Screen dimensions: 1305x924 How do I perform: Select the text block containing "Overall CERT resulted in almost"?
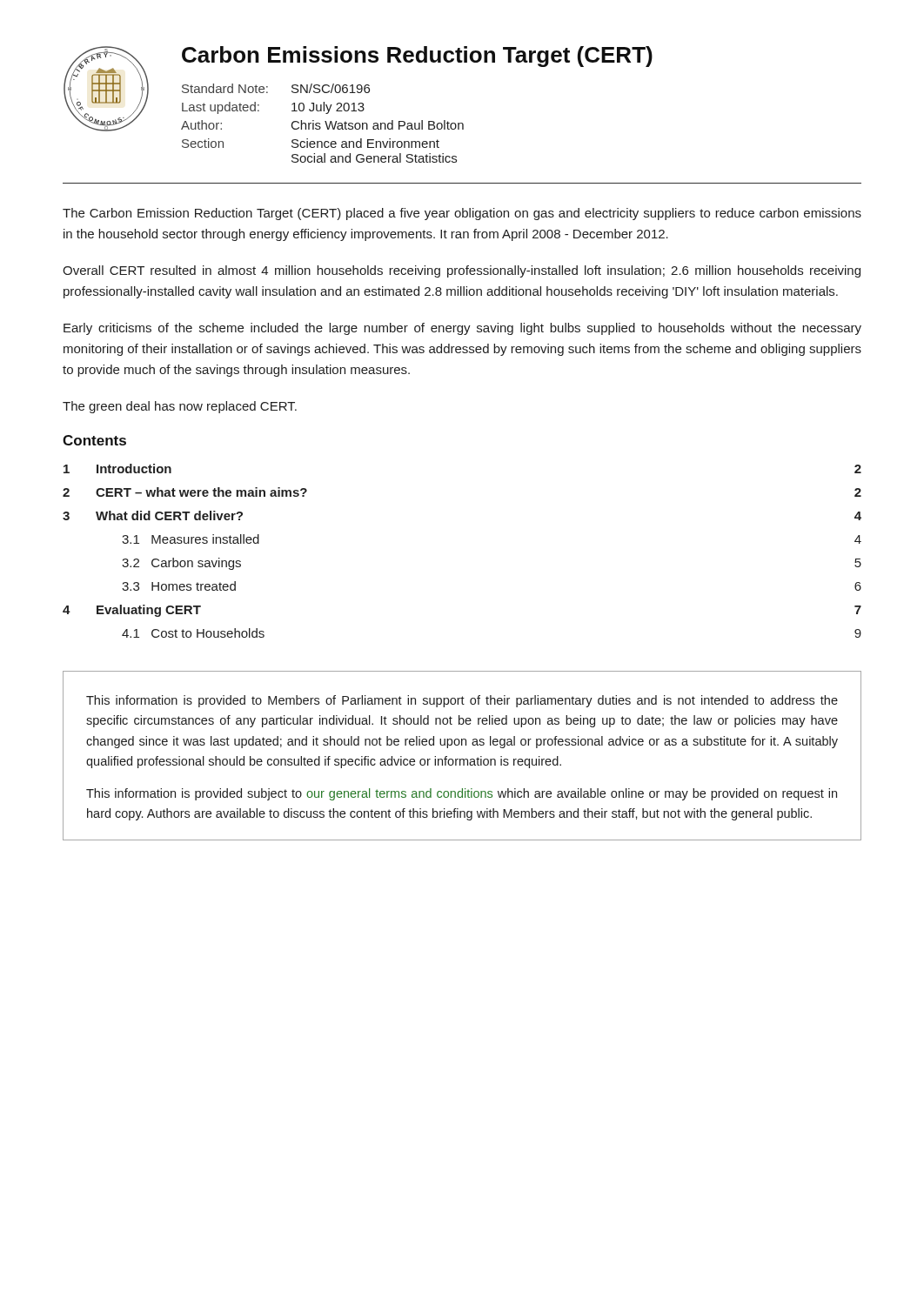pos(462,281)
